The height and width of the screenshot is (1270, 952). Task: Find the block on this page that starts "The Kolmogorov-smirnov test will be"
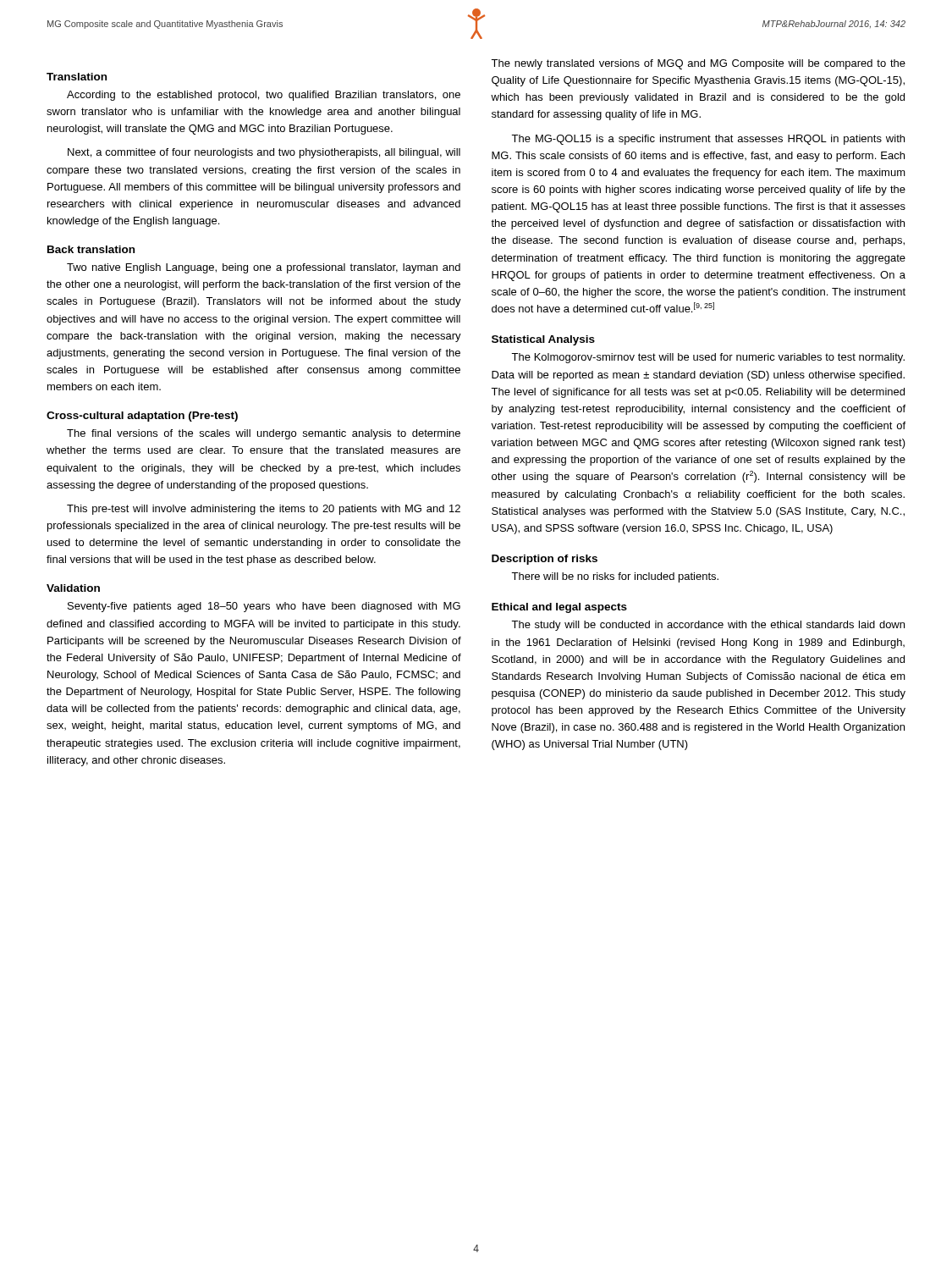(698, 443)
